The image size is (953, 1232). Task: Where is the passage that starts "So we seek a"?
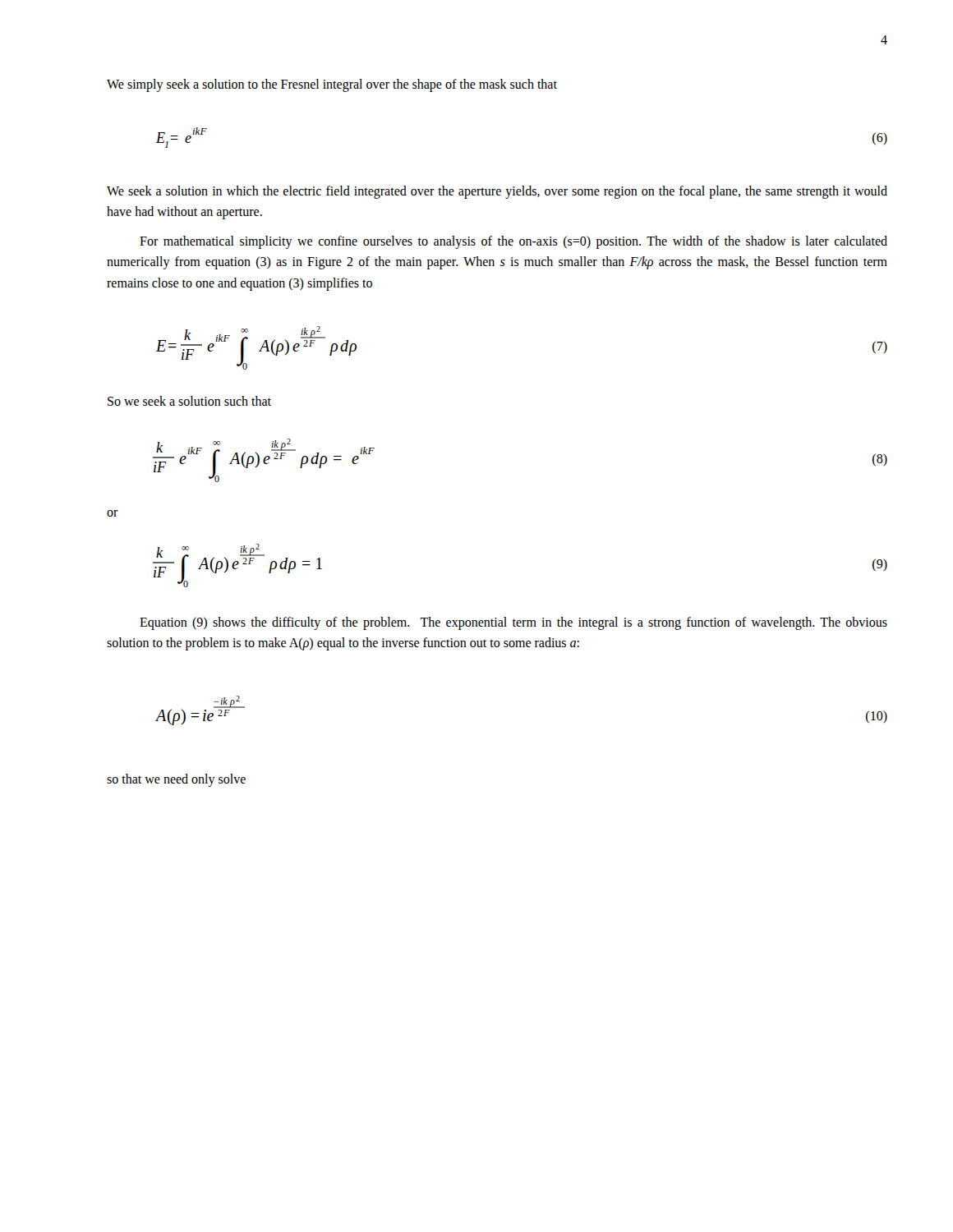coord(189,401)
